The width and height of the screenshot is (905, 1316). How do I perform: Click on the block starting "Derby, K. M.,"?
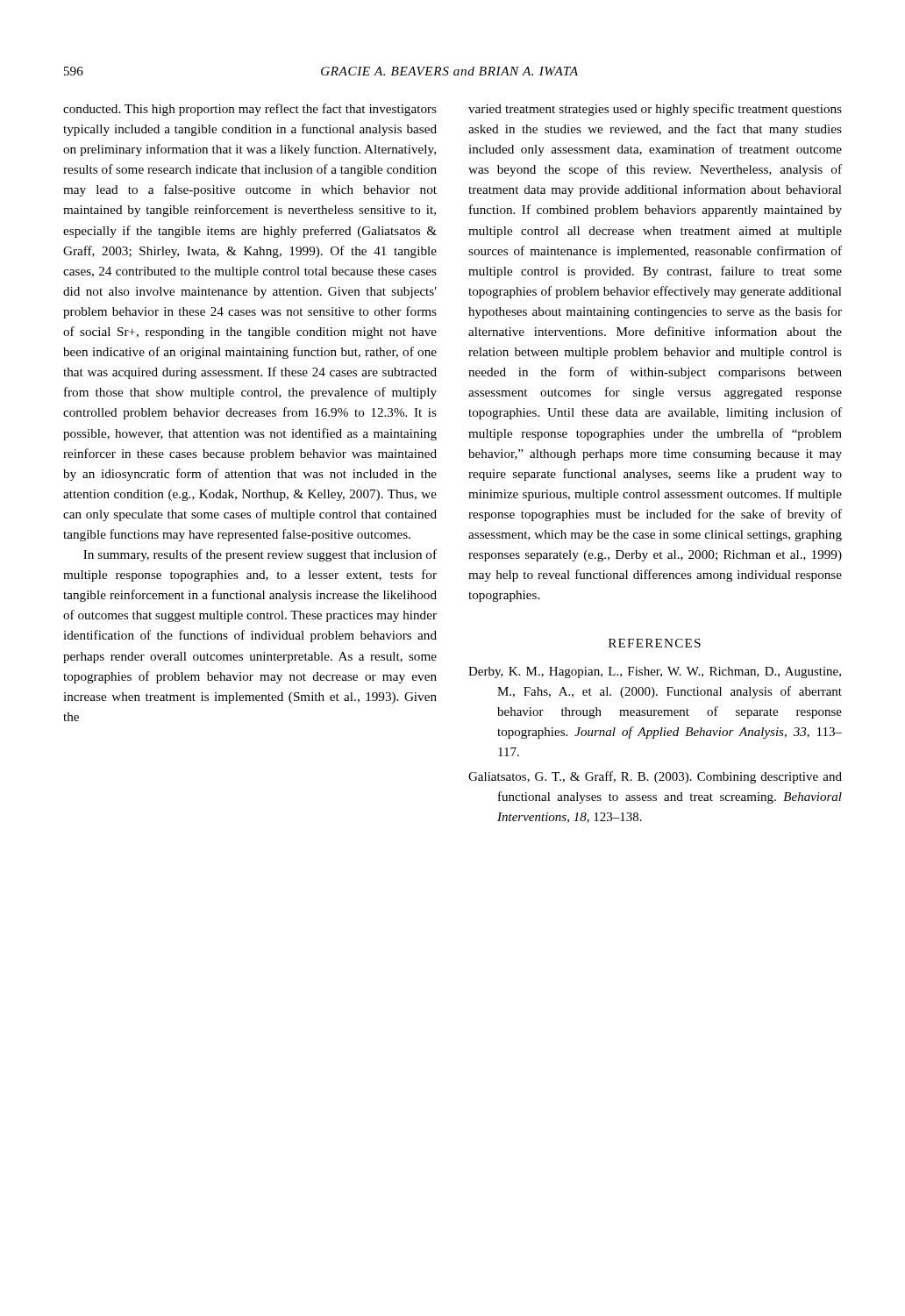(655, 712)
